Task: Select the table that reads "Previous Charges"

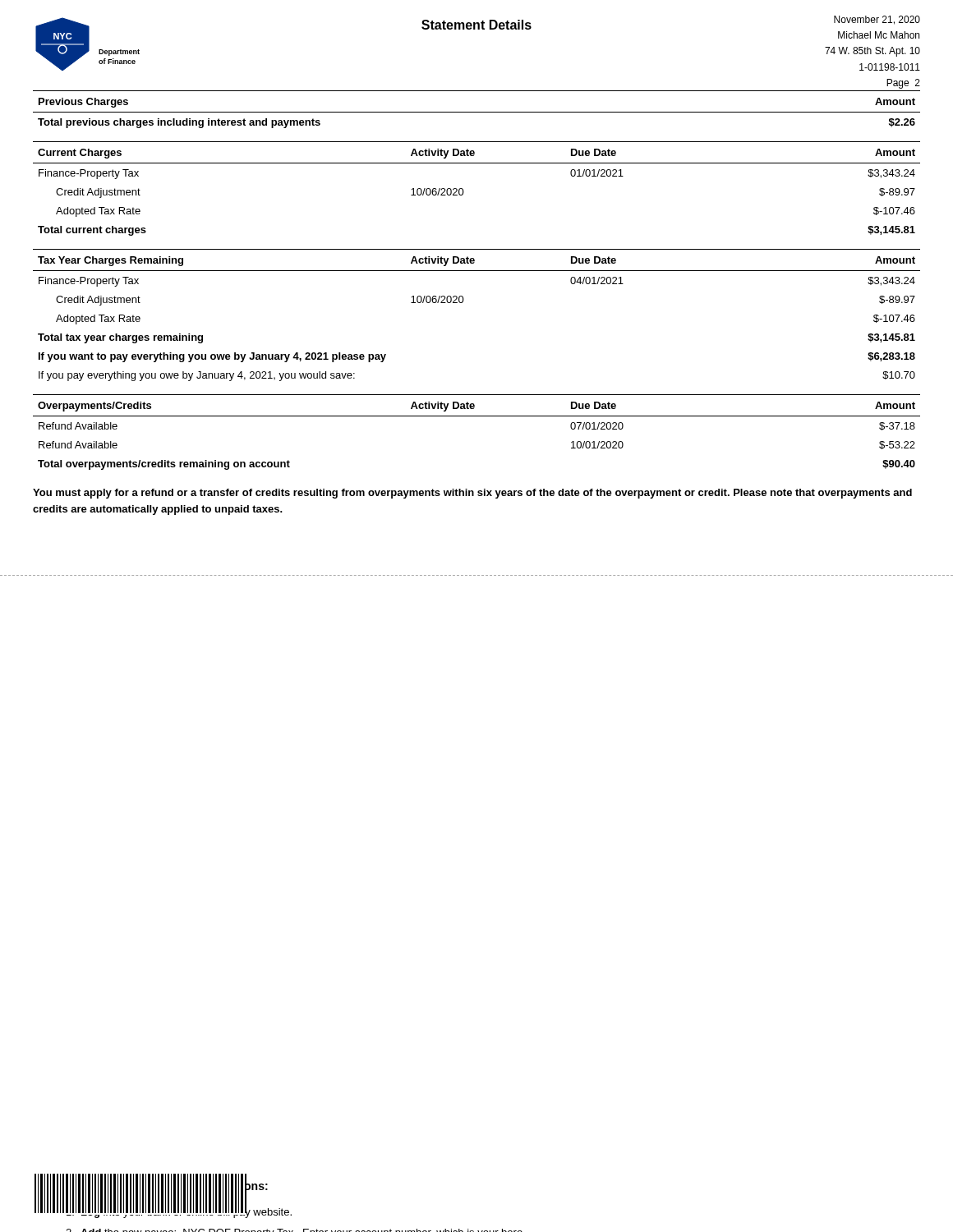Action: point(476,111)
